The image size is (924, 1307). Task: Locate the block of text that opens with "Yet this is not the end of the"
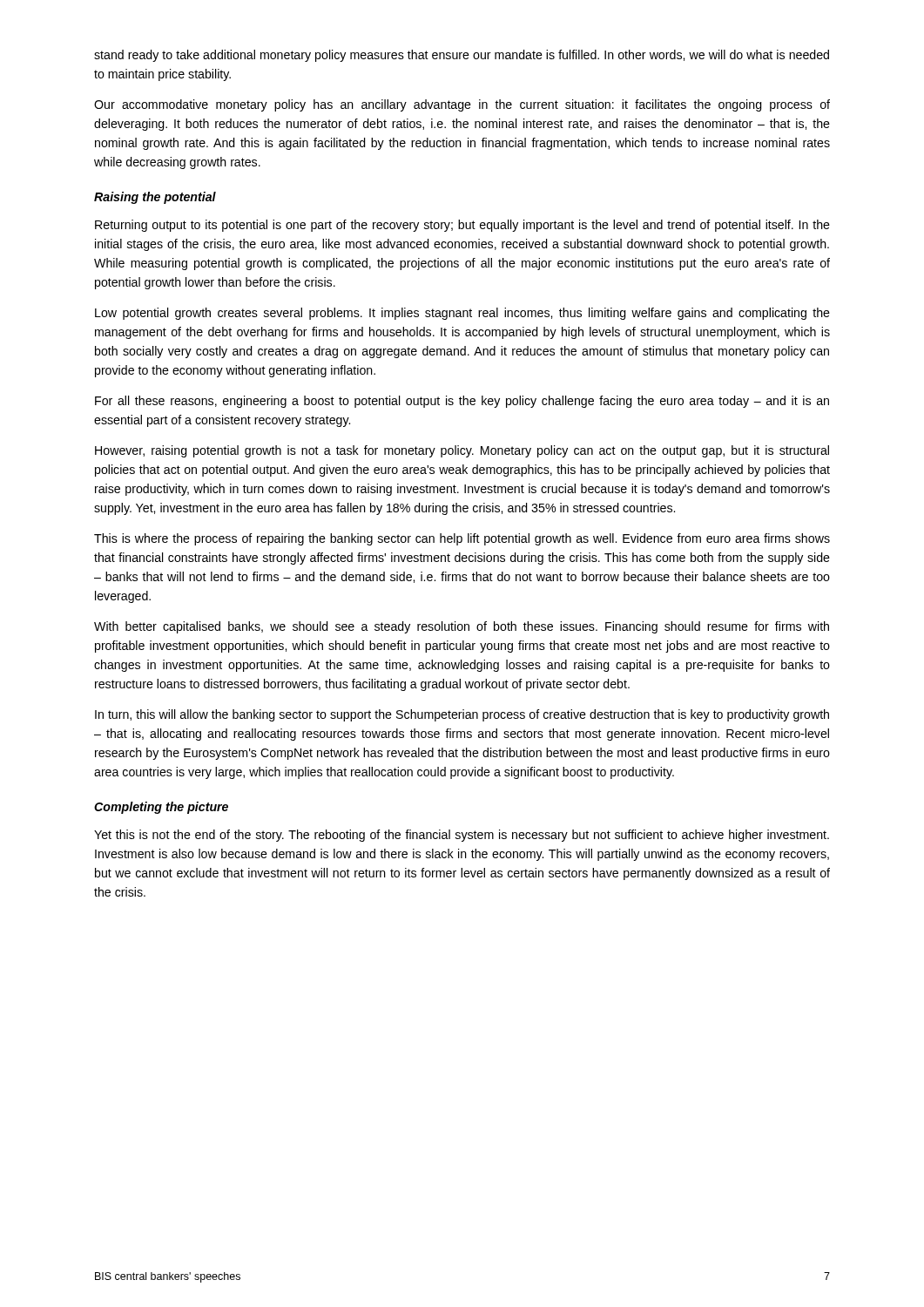tap(462, 863)
